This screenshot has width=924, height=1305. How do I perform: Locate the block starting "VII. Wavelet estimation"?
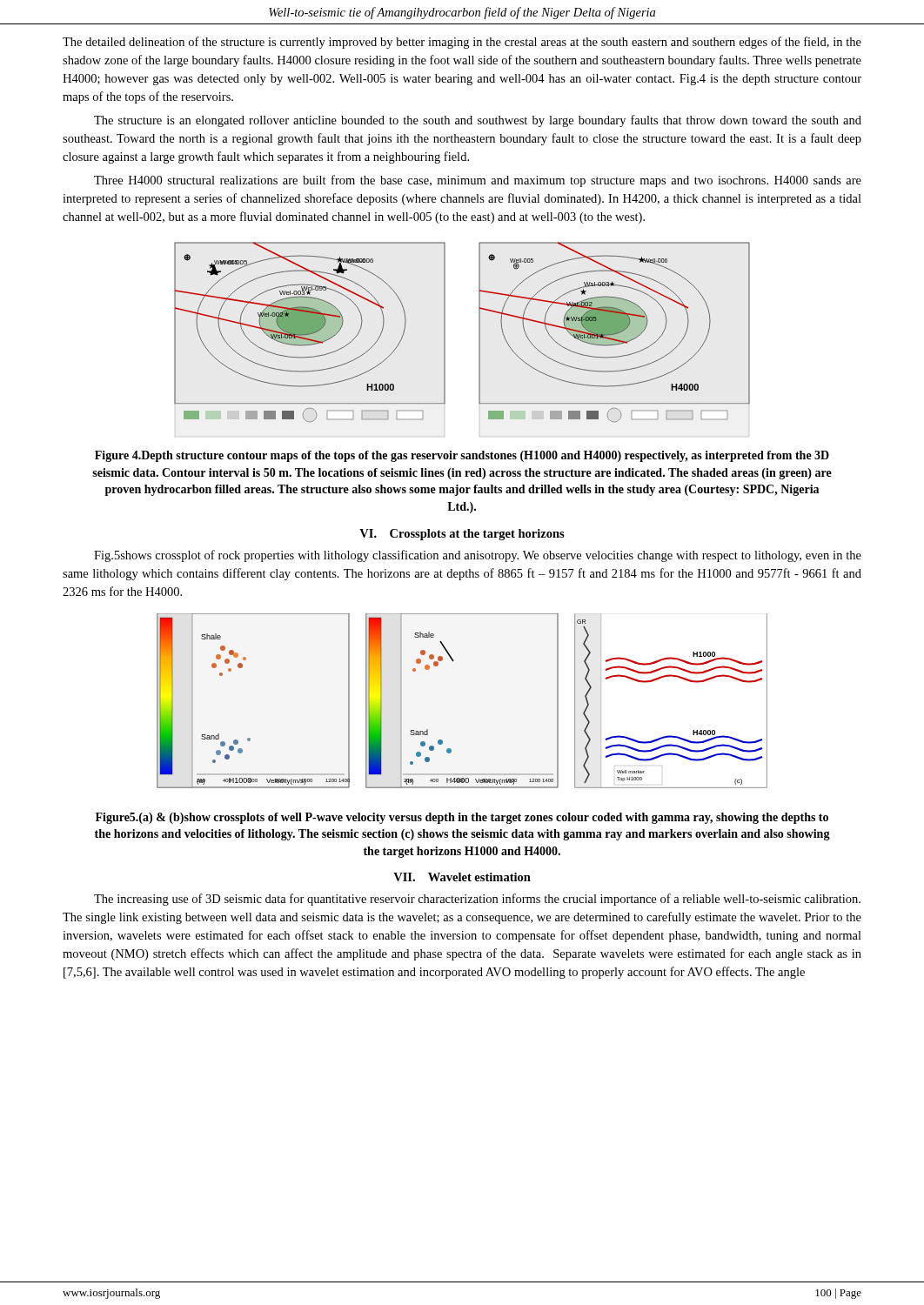pos(462,877)
